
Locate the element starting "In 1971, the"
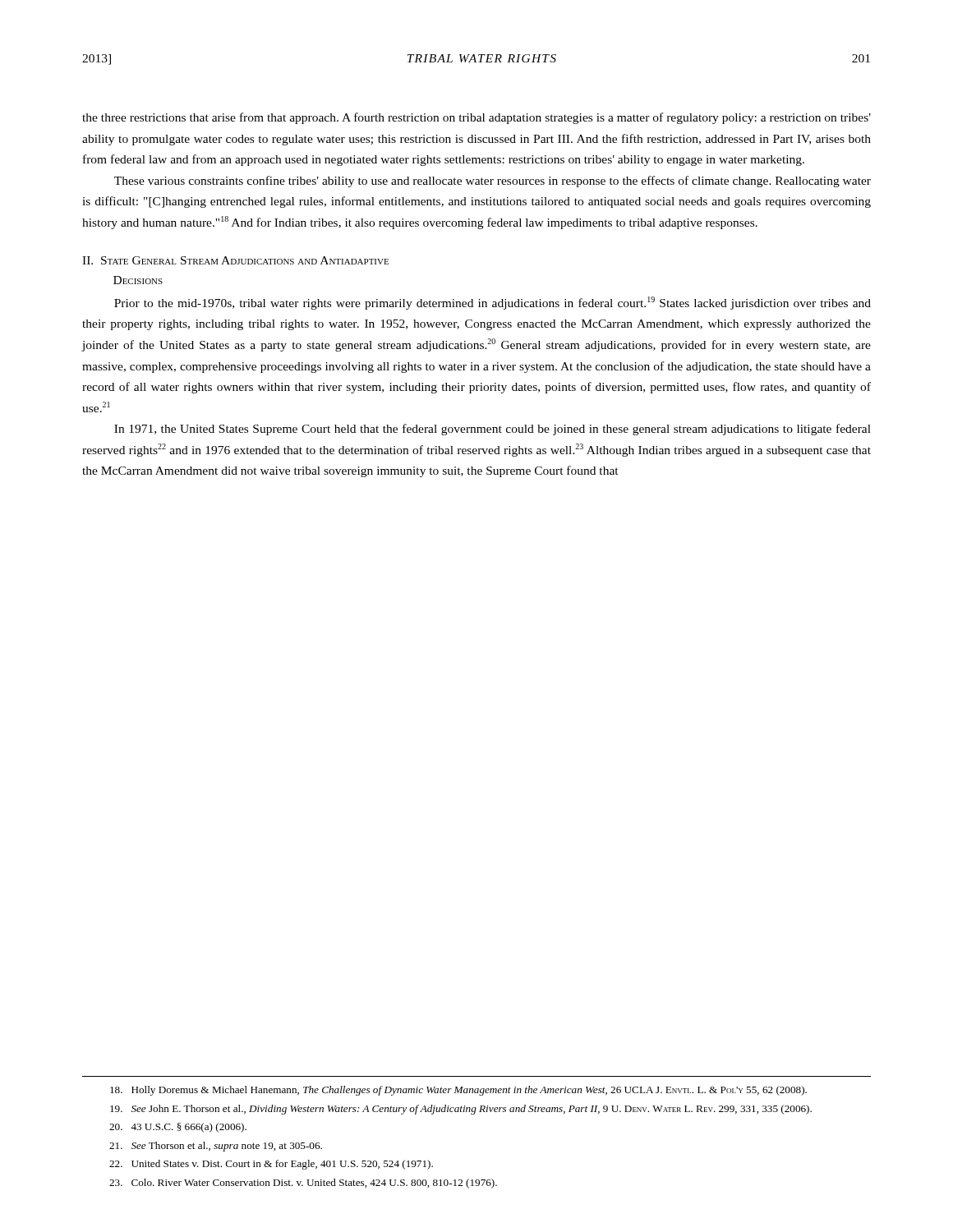[476, 450]
